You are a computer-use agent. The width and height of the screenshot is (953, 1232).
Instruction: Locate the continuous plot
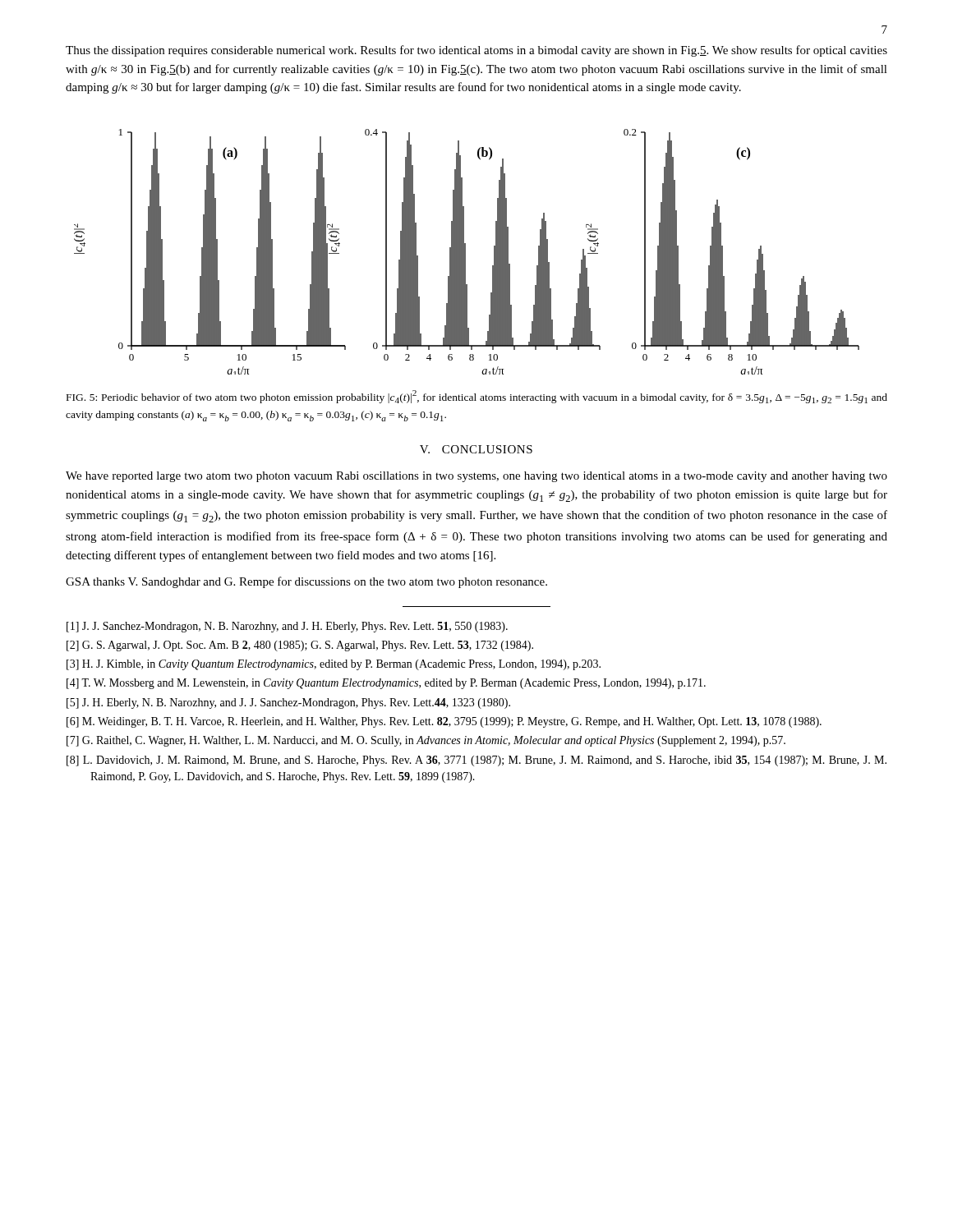pos(476,244)
